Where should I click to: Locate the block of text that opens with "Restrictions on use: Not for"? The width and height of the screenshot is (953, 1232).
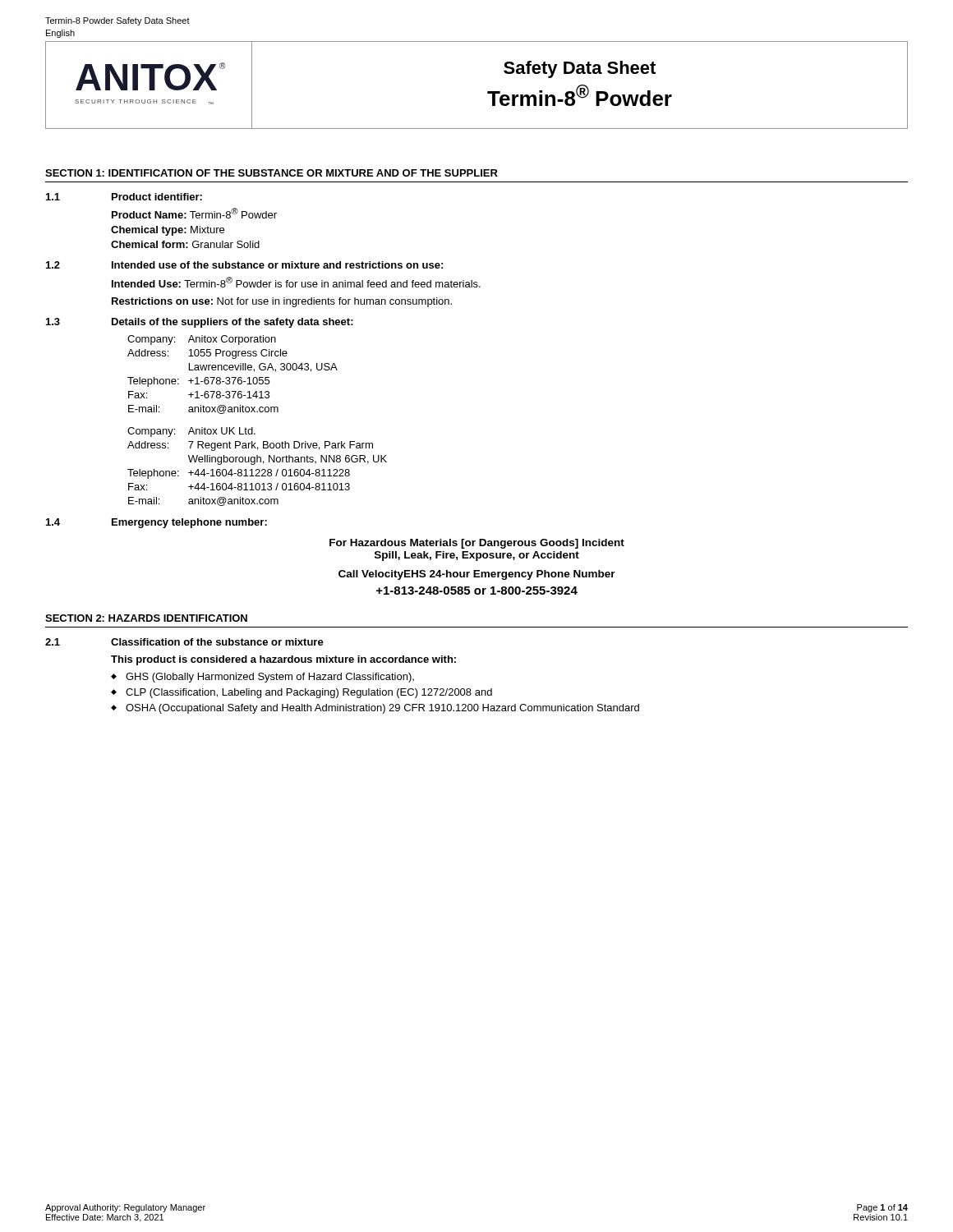point(282,302)
